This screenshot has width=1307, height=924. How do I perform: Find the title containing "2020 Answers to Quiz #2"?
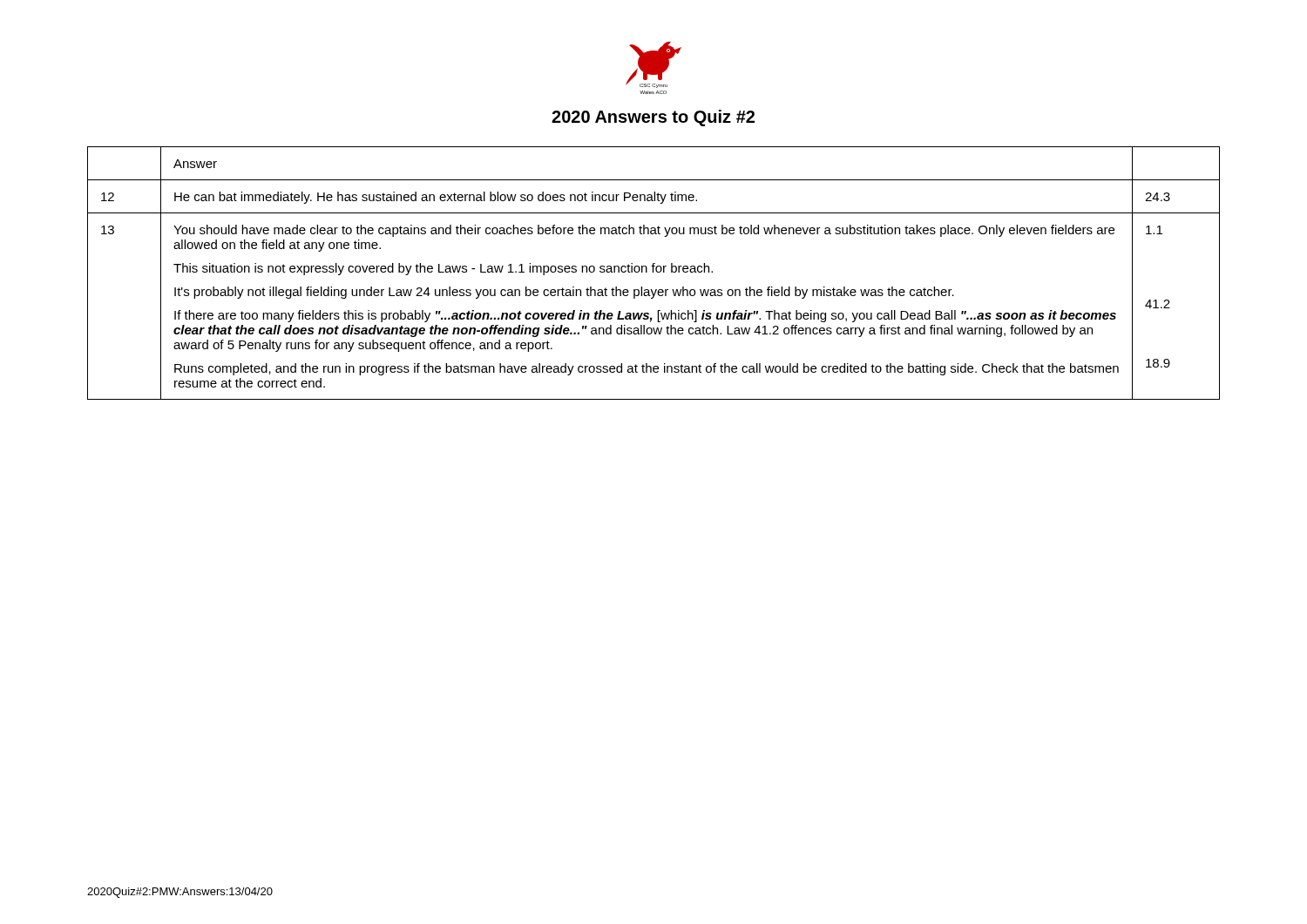coord(654,117)
